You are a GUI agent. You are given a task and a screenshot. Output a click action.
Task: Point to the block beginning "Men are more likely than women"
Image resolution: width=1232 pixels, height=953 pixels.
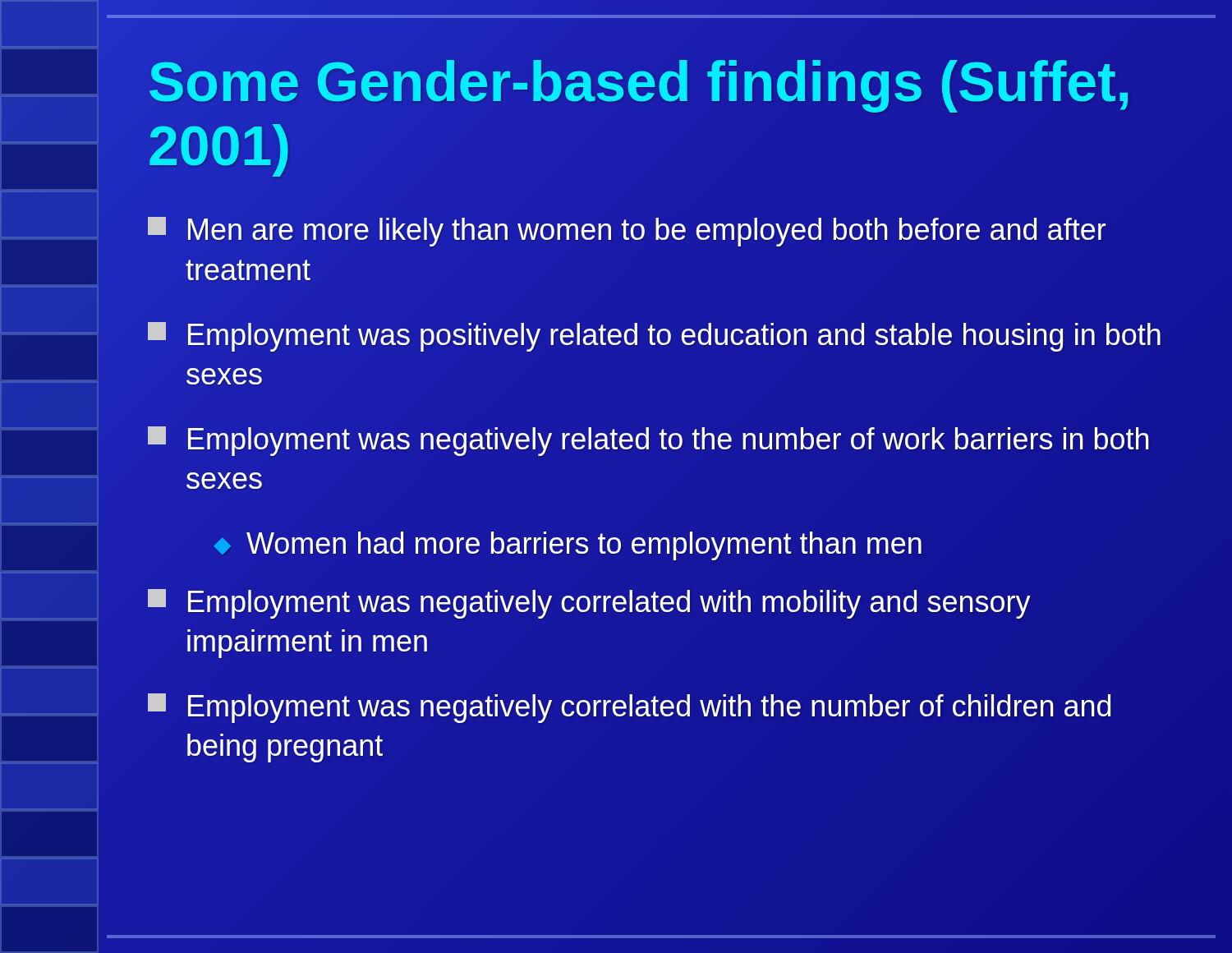657,251
